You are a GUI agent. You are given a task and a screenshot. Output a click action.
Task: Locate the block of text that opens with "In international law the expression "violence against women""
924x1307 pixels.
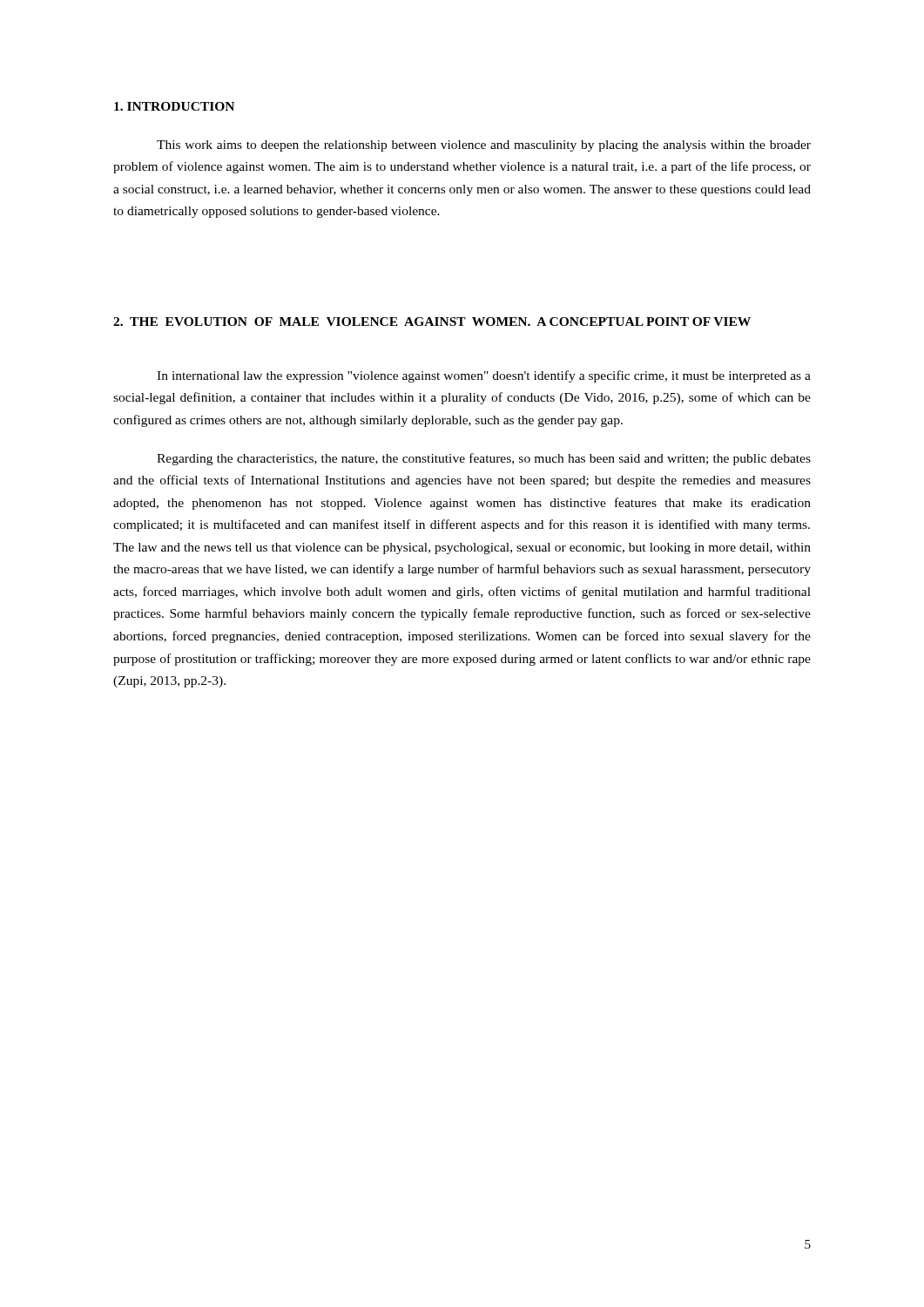click(x=462, y=397)
